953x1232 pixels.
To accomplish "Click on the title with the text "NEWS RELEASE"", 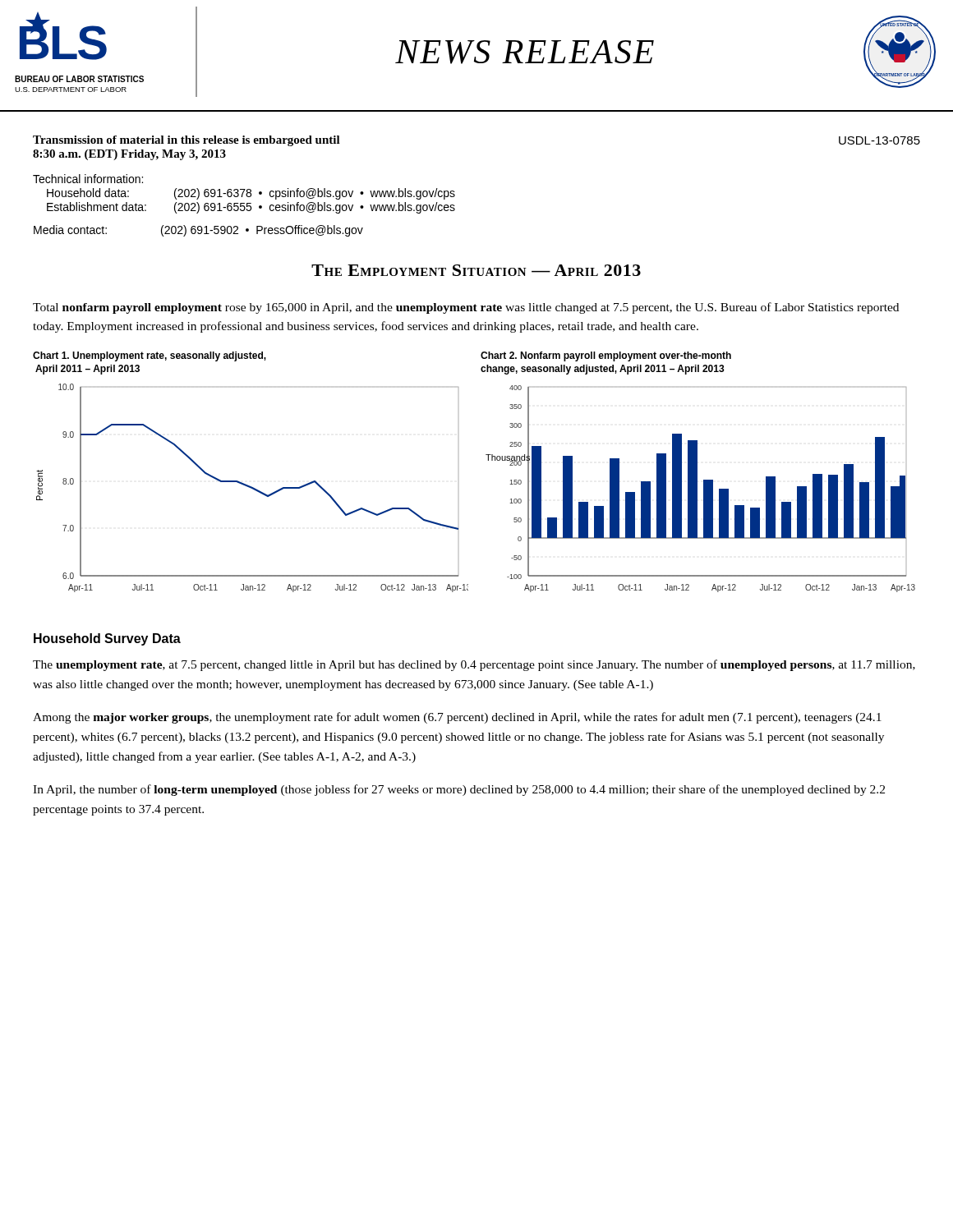I will click(x=526, y=52).
